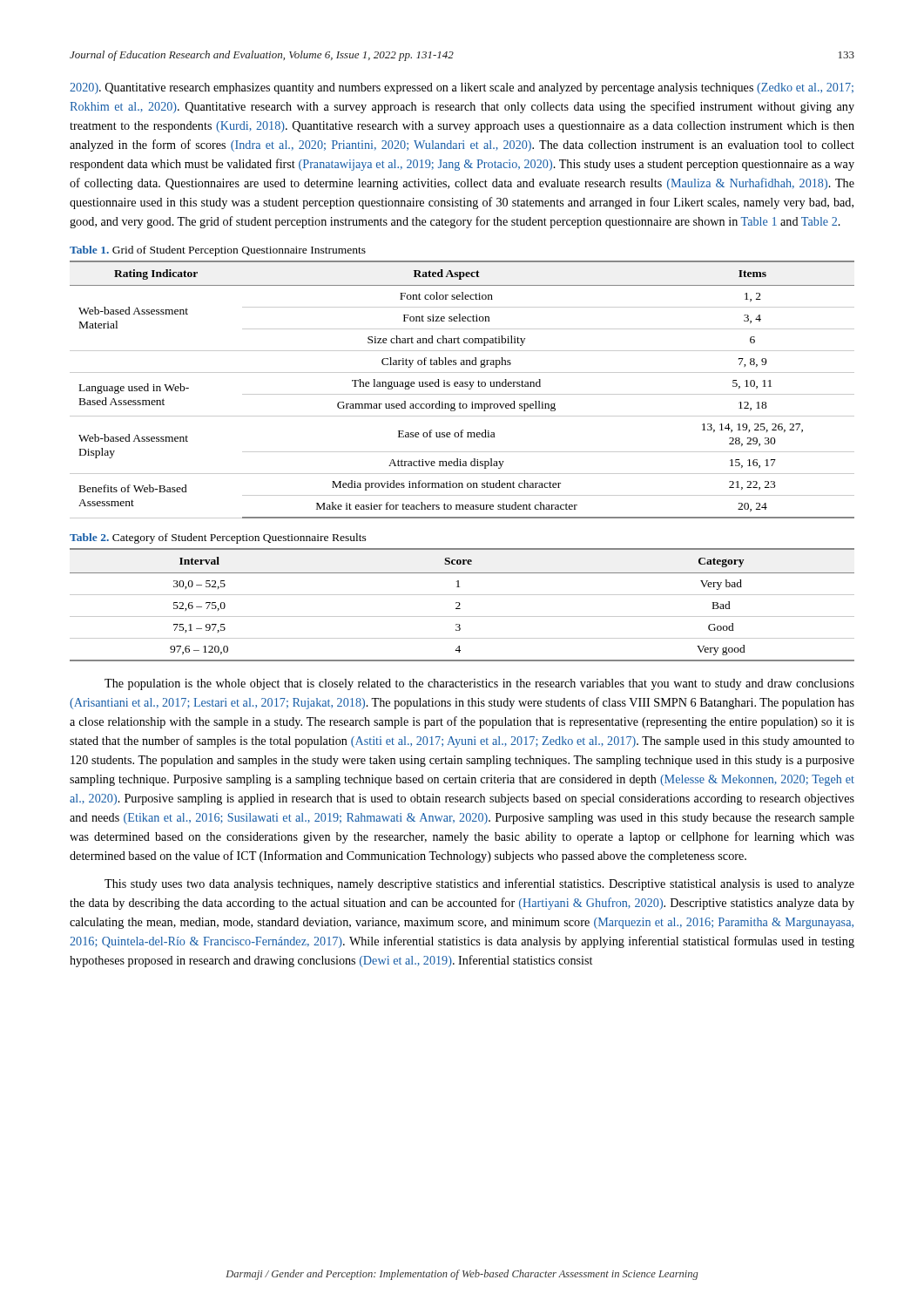Locate the passage starting "The population is the whole object that is"
Screen dimensions: 1307x924
pos(462,769)
